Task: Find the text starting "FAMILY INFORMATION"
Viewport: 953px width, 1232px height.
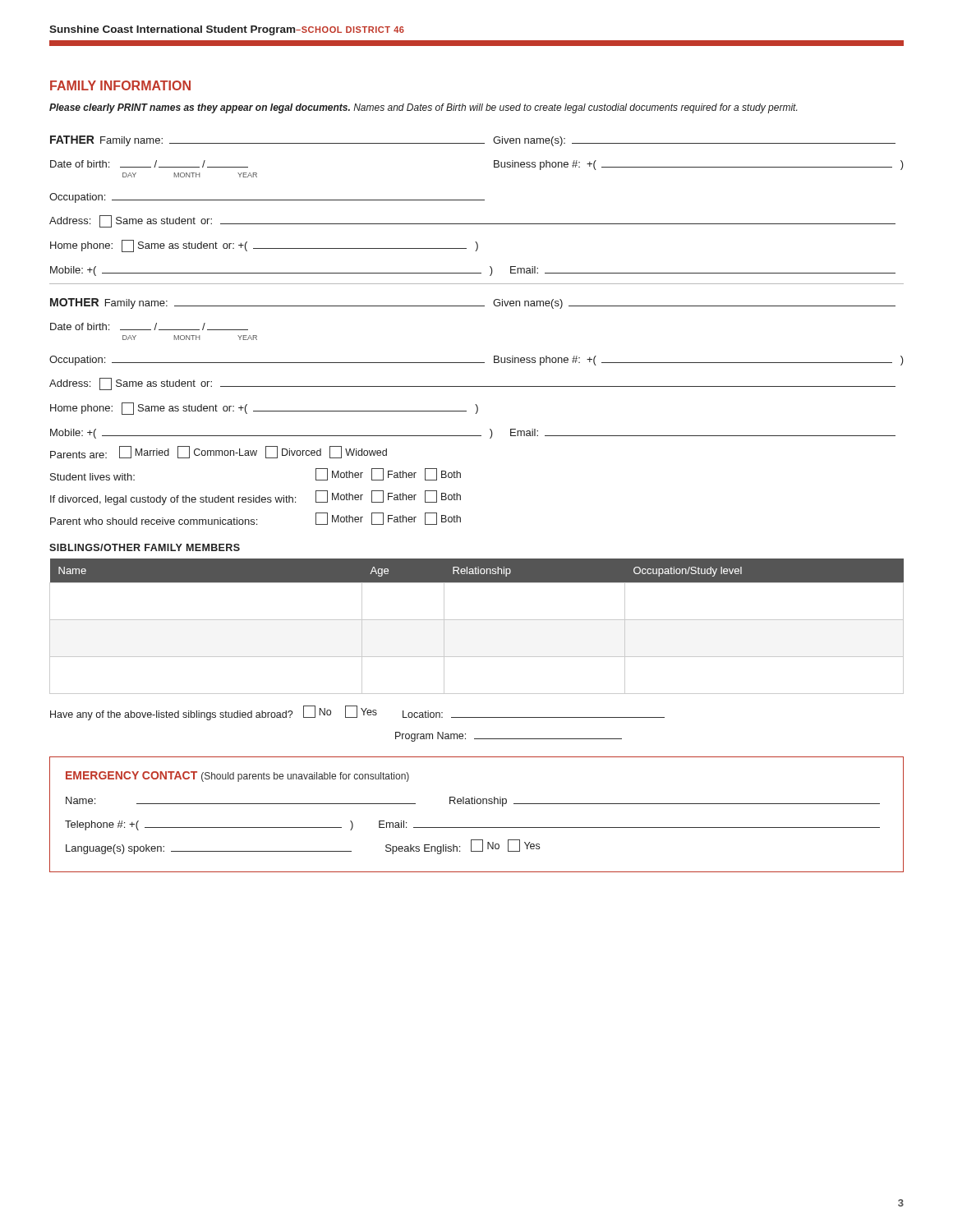Action: pos(120,86)
